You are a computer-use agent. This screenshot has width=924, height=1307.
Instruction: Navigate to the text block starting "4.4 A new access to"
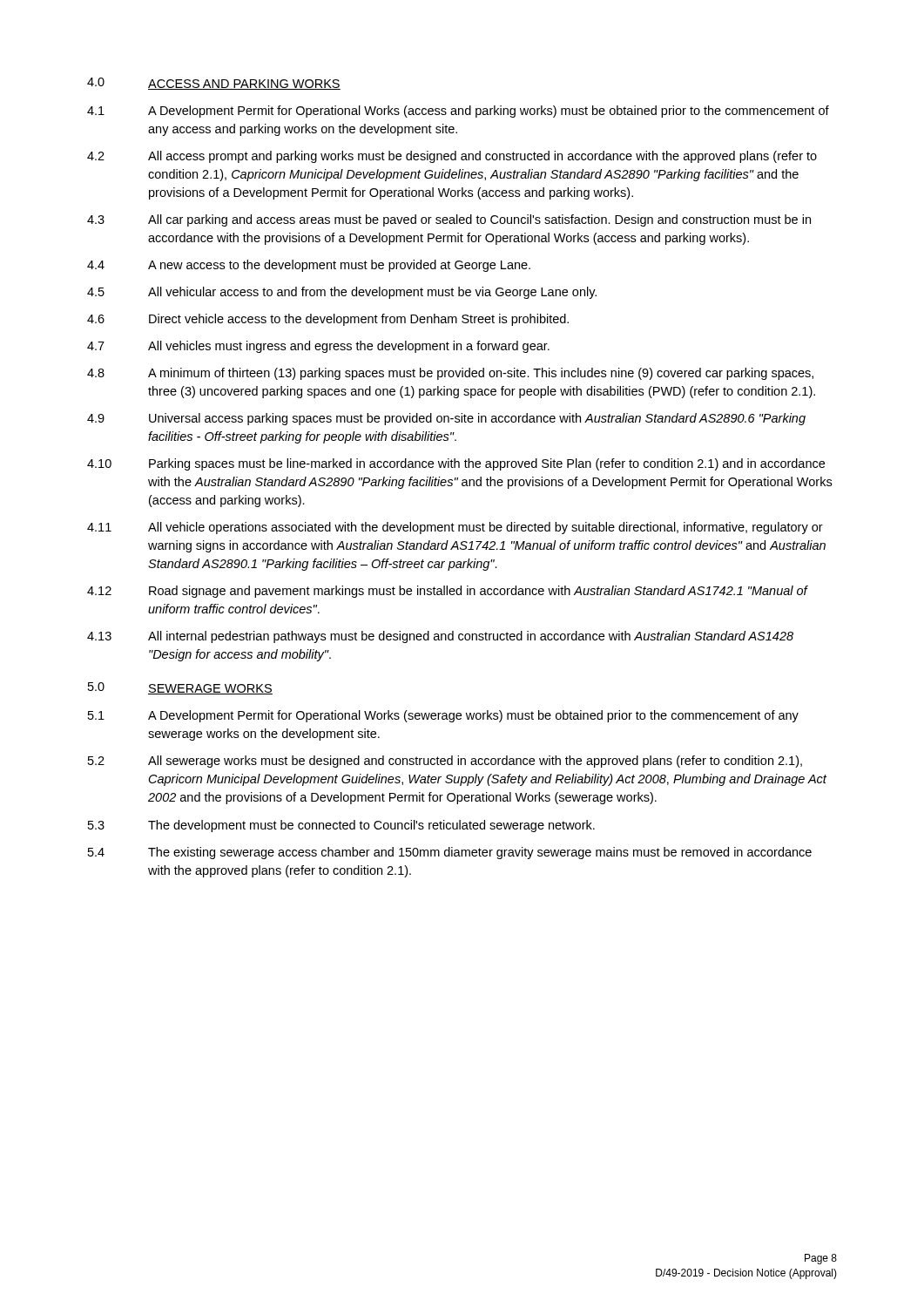coord(462,265)
